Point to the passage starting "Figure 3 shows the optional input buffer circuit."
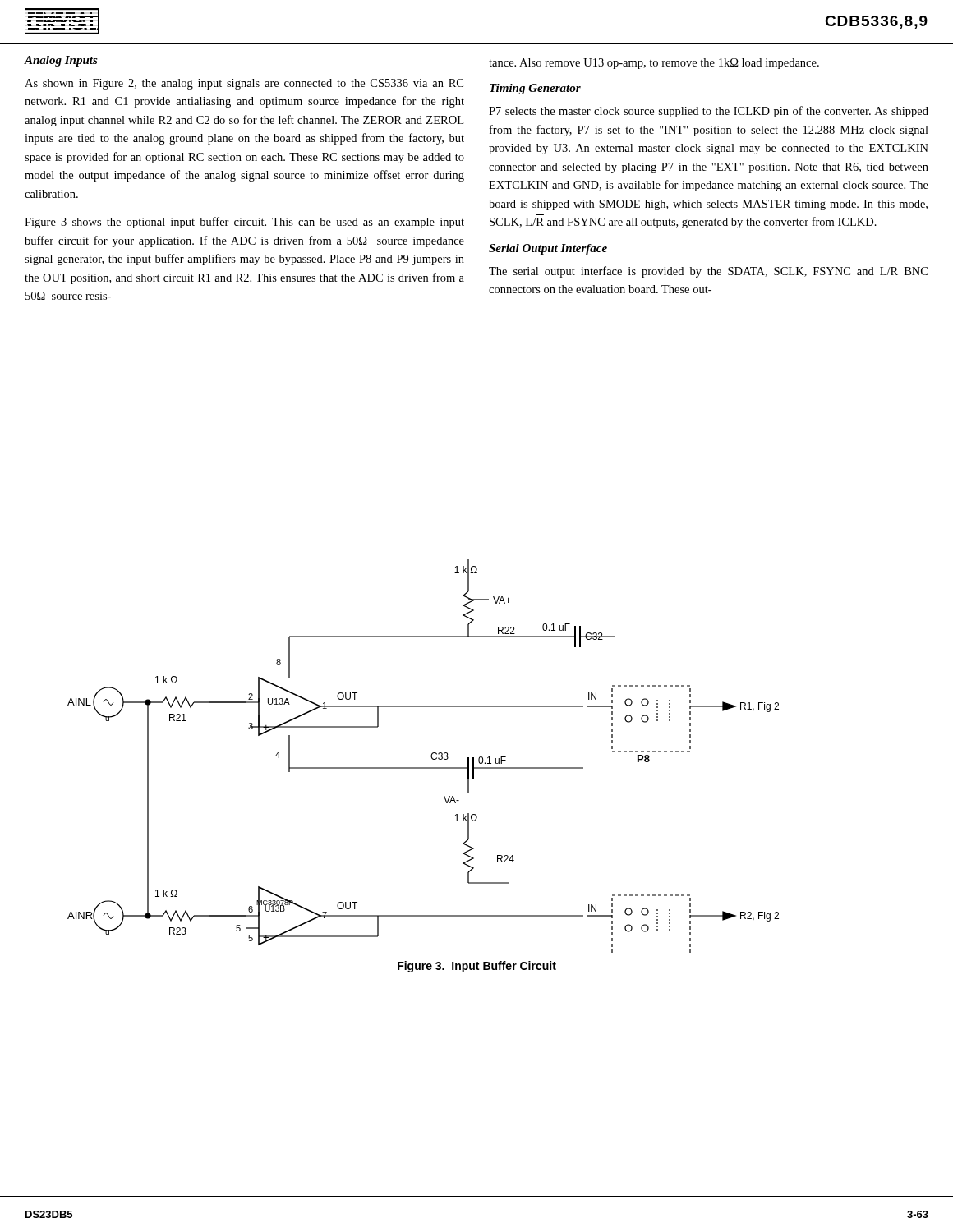 [x=244, y=259]
